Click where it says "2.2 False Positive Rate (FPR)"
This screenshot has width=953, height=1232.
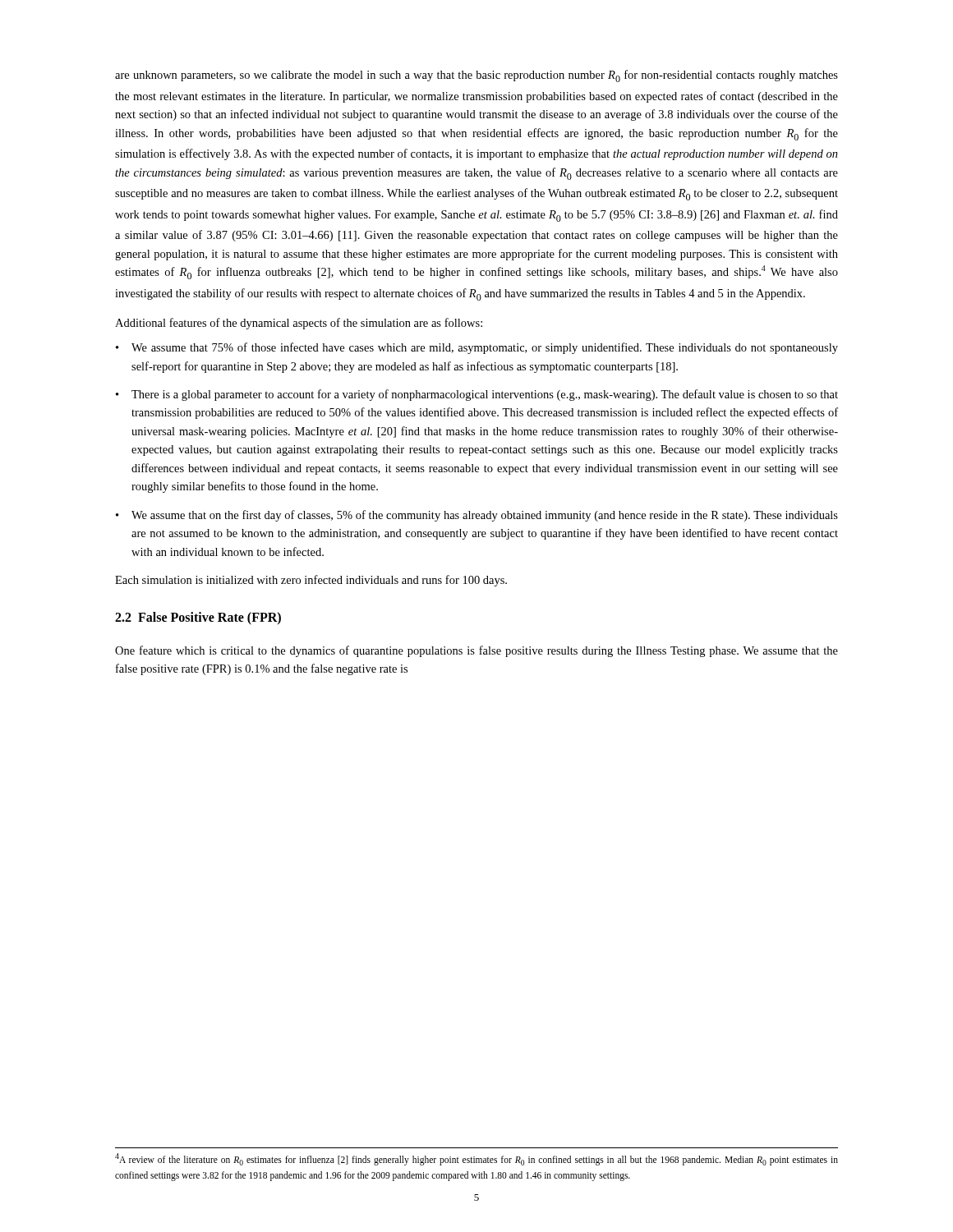(x=198, y=617)
